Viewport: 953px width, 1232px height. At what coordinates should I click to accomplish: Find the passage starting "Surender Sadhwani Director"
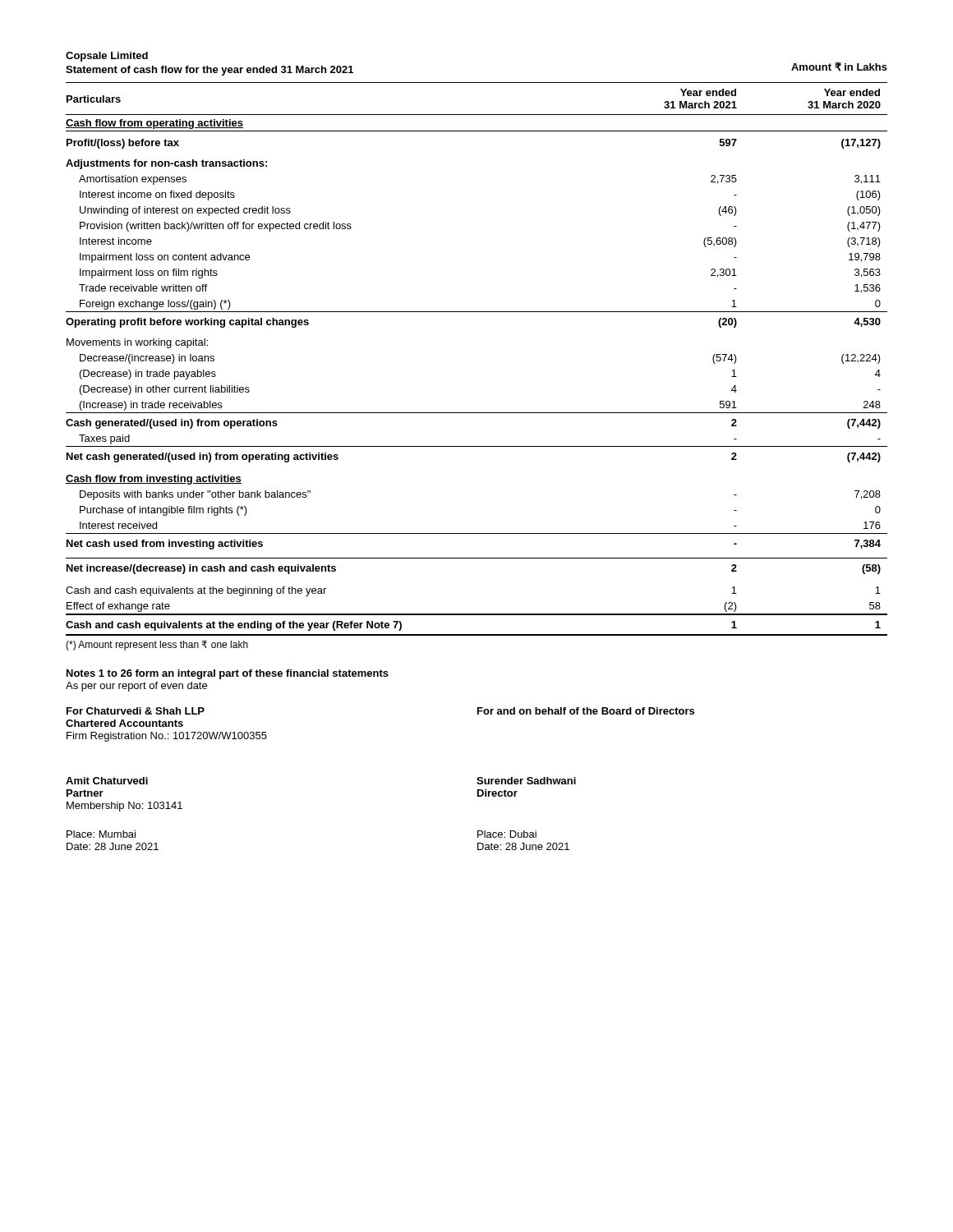coord(526,781)
